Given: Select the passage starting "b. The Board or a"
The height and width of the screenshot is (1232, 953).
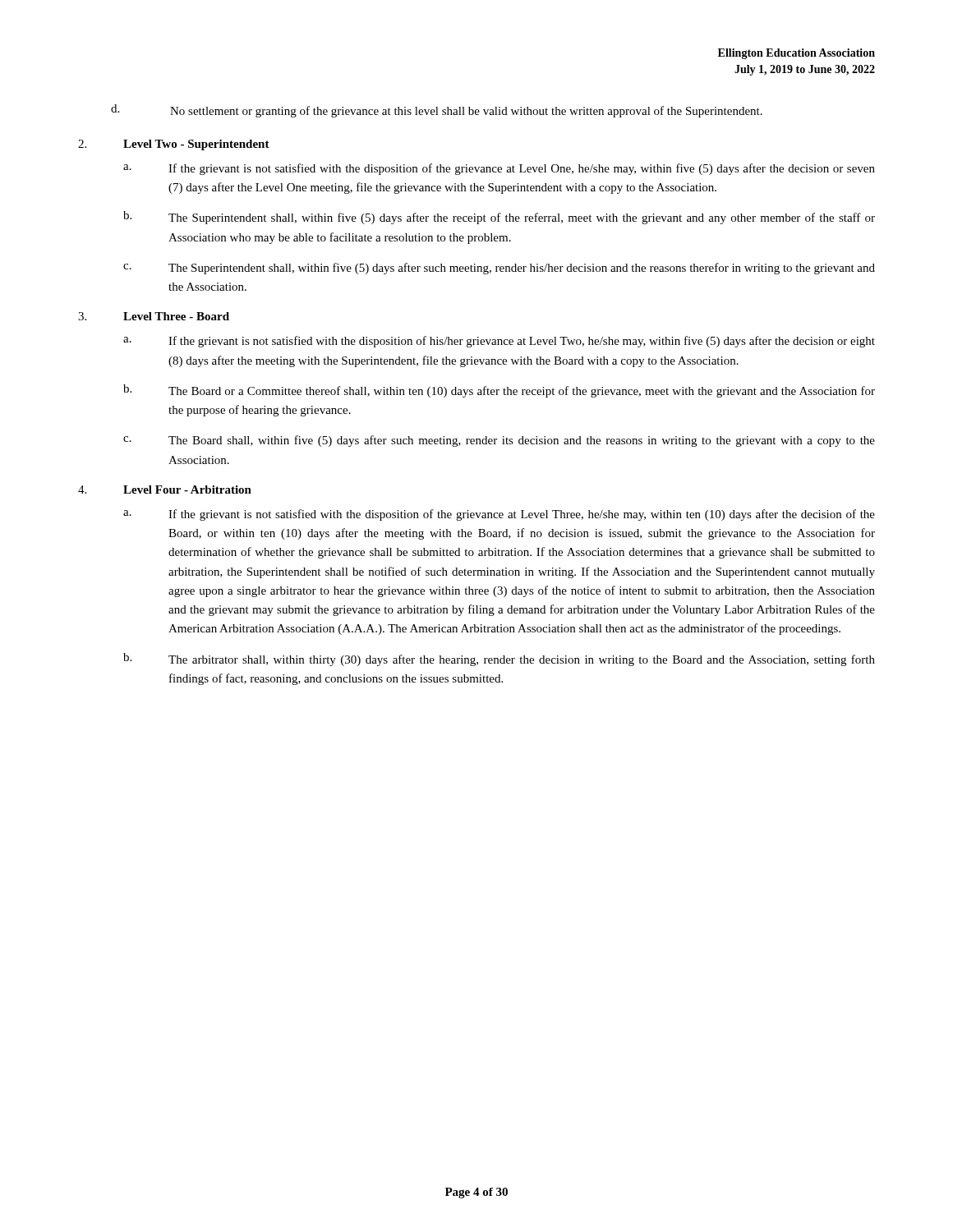Looking at the screenshot, I should tap(499, 401).
